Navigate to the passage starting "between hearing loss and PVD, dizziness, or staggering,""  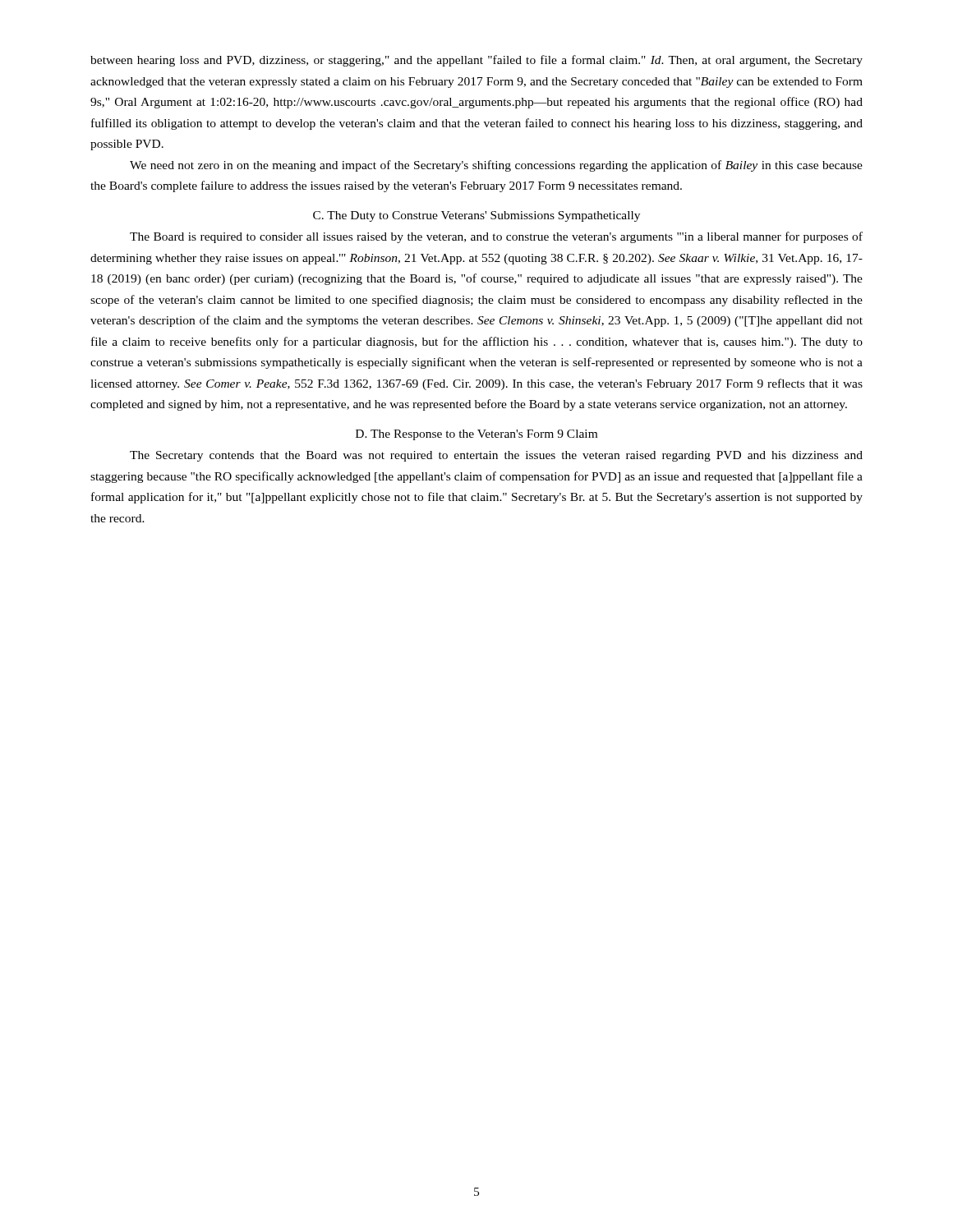tap(476, 102)
